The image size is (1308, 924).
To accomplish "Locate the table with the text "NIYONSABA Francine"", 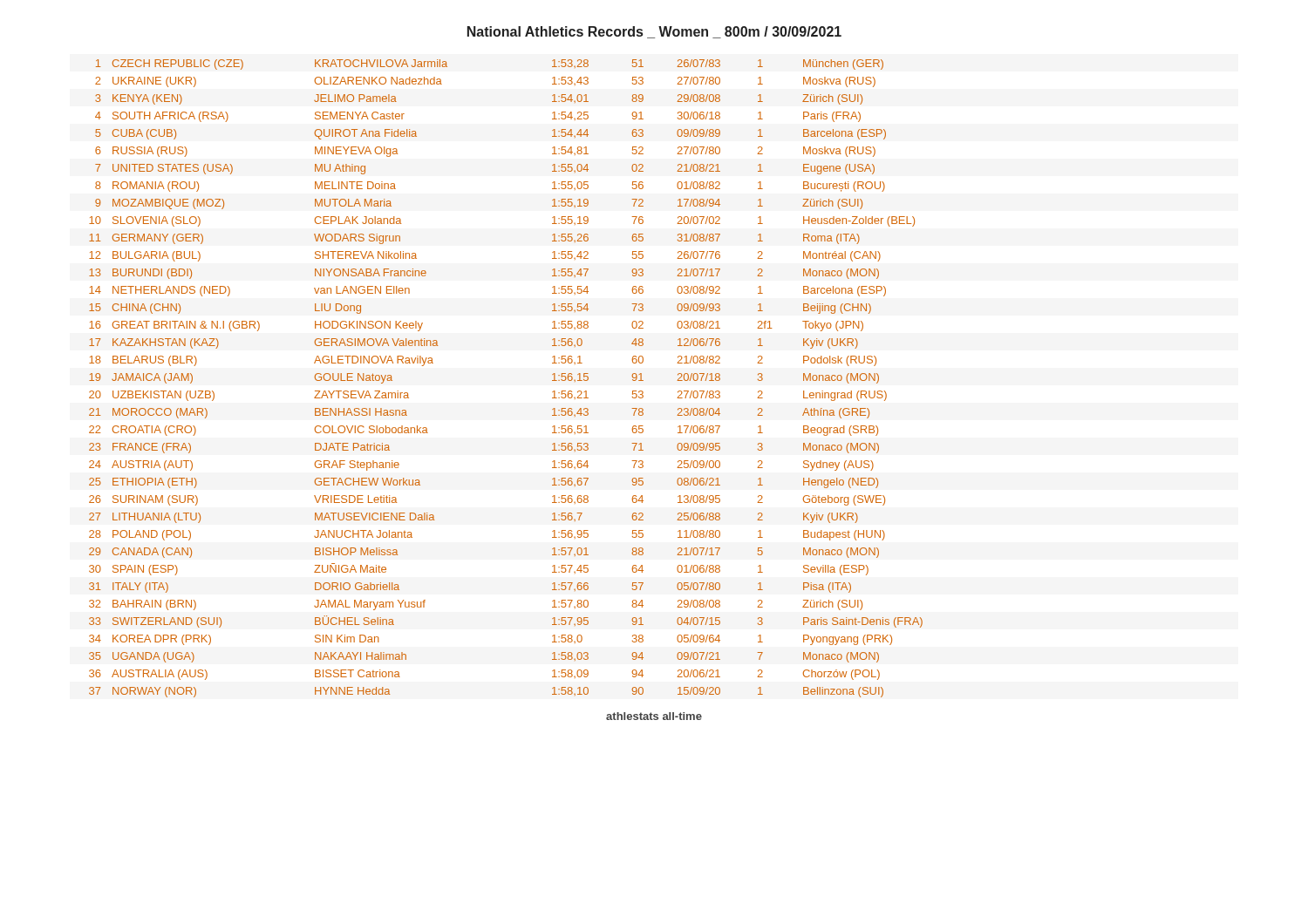I will pos(654,377).
